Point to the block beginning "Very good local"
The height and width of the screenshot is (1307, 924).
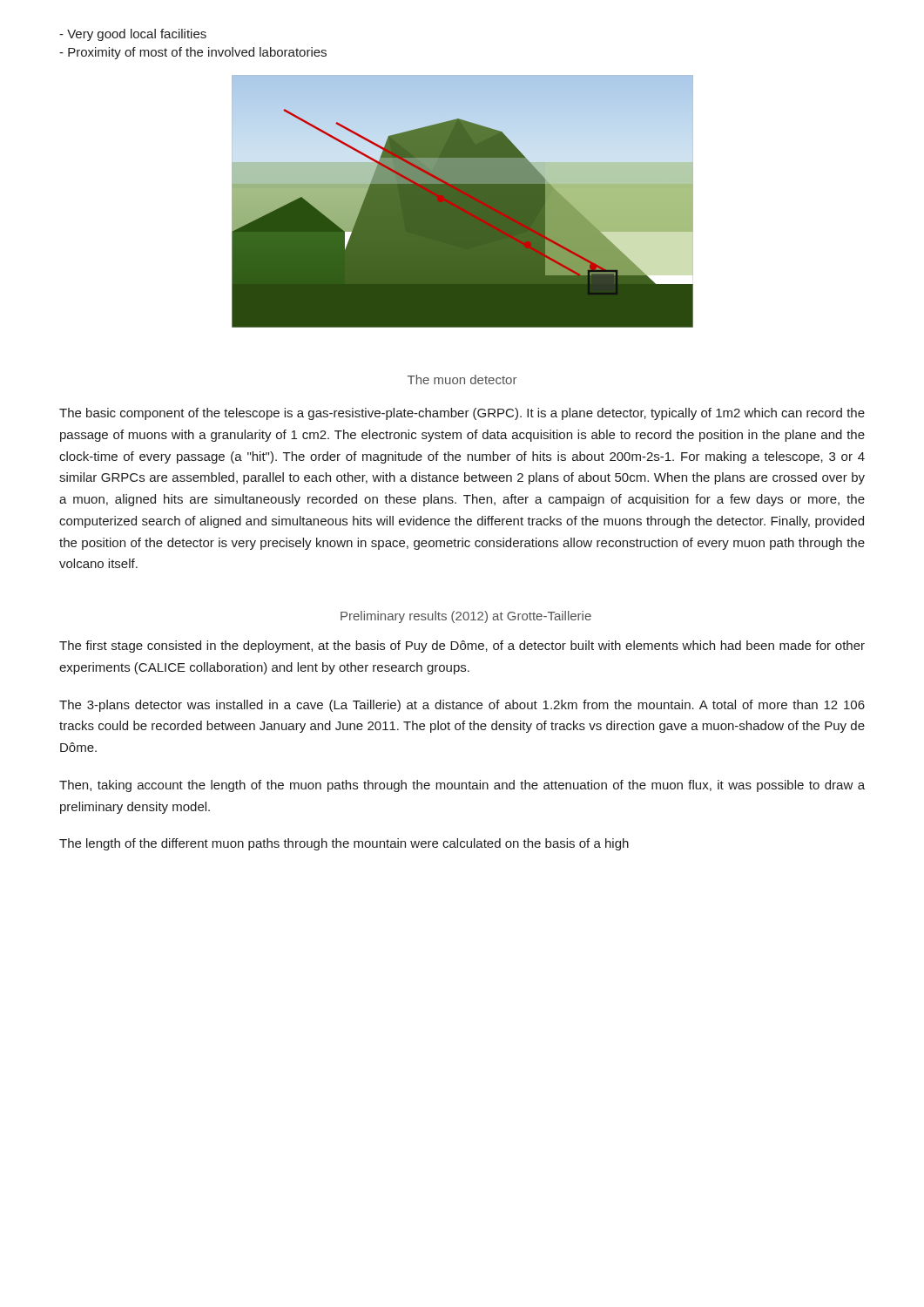[x=133, y=34]
